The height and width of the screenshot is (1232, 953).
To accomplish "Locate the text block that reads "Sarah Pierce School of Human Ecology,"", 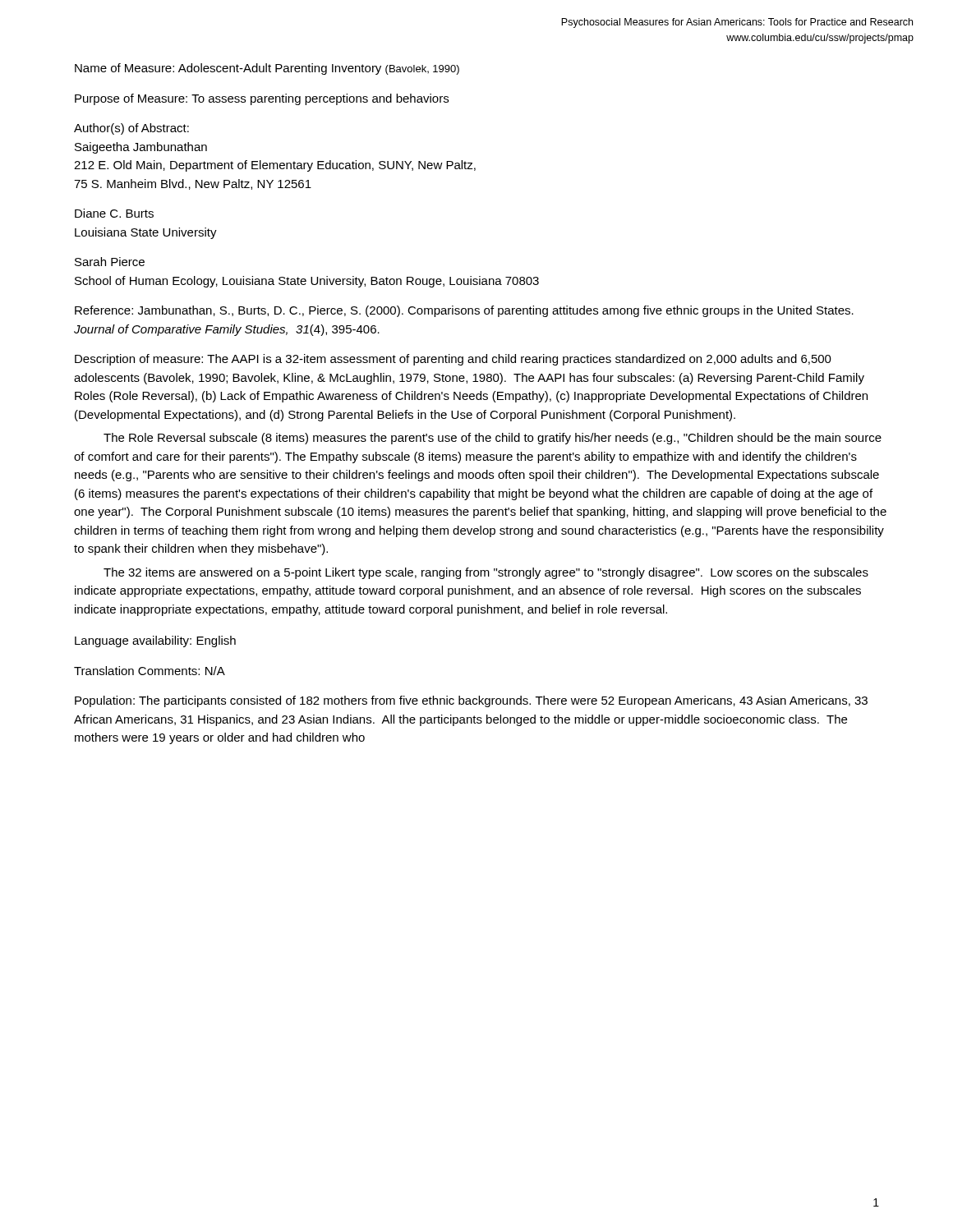I will [481, 271].
